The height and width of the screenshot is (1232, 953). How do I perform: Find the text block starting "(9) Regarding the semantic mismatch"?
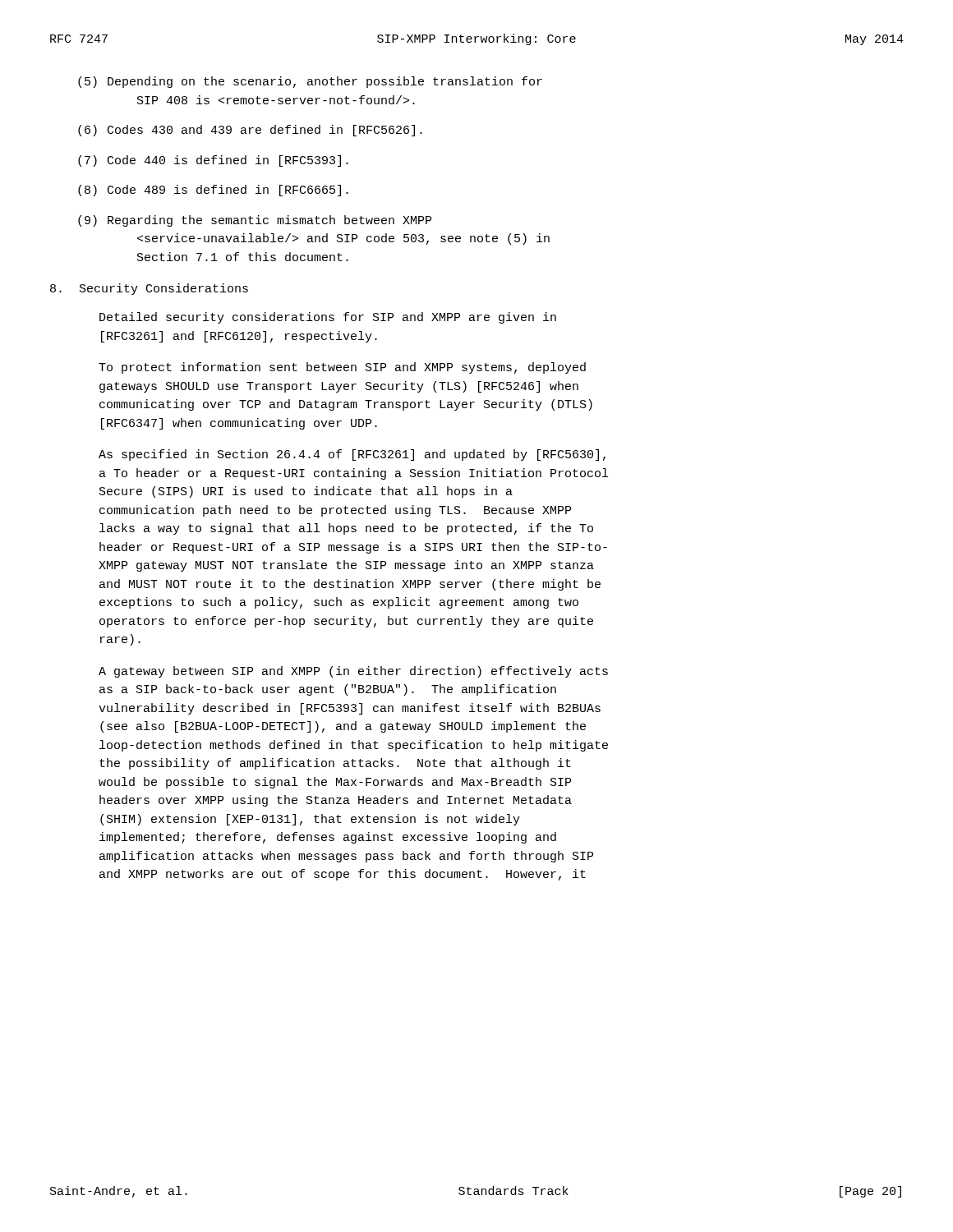click(x=476, y=240)
